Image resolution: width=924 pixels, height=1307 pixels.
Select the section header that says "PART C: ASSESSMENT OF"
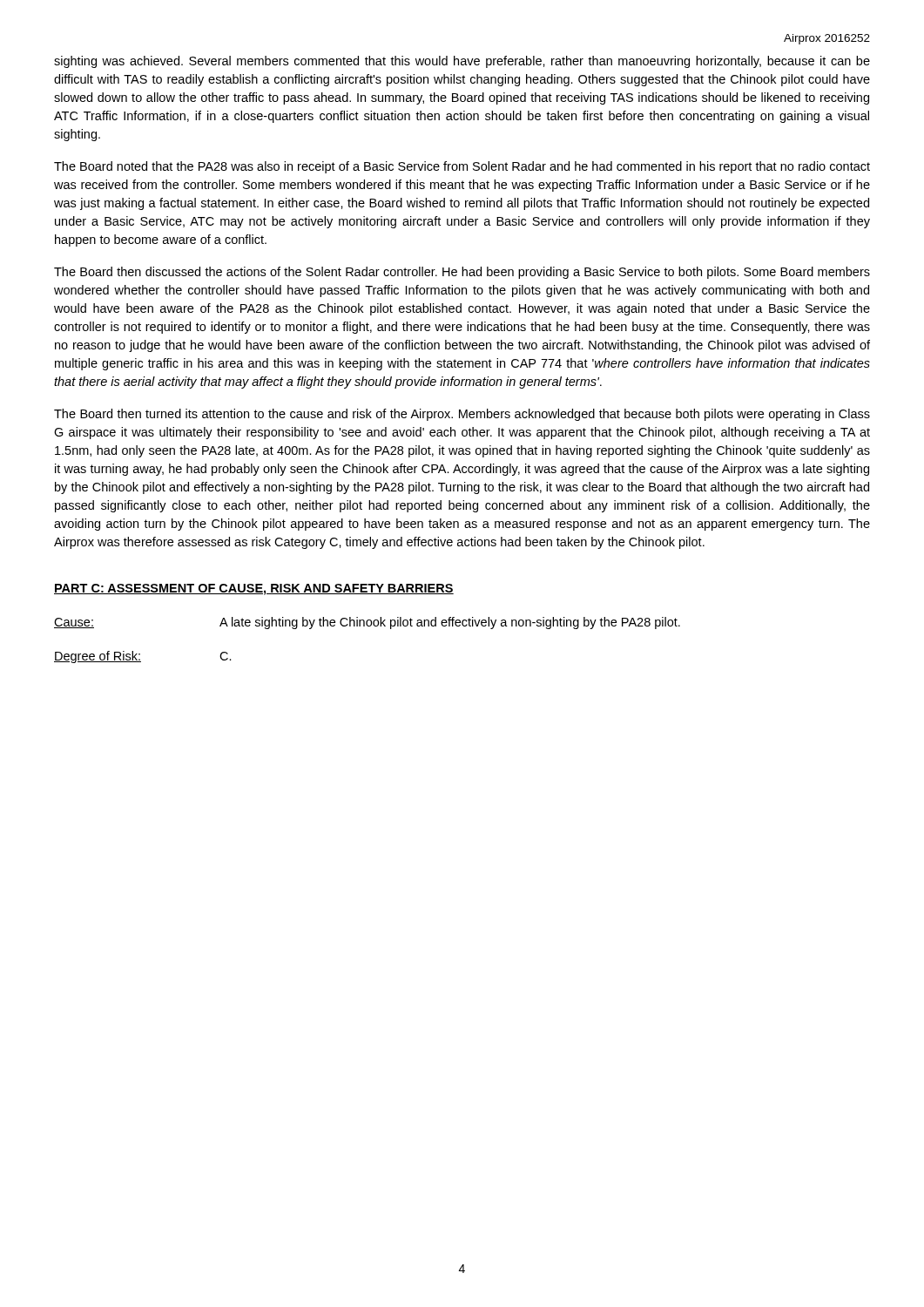click(254, 588)
